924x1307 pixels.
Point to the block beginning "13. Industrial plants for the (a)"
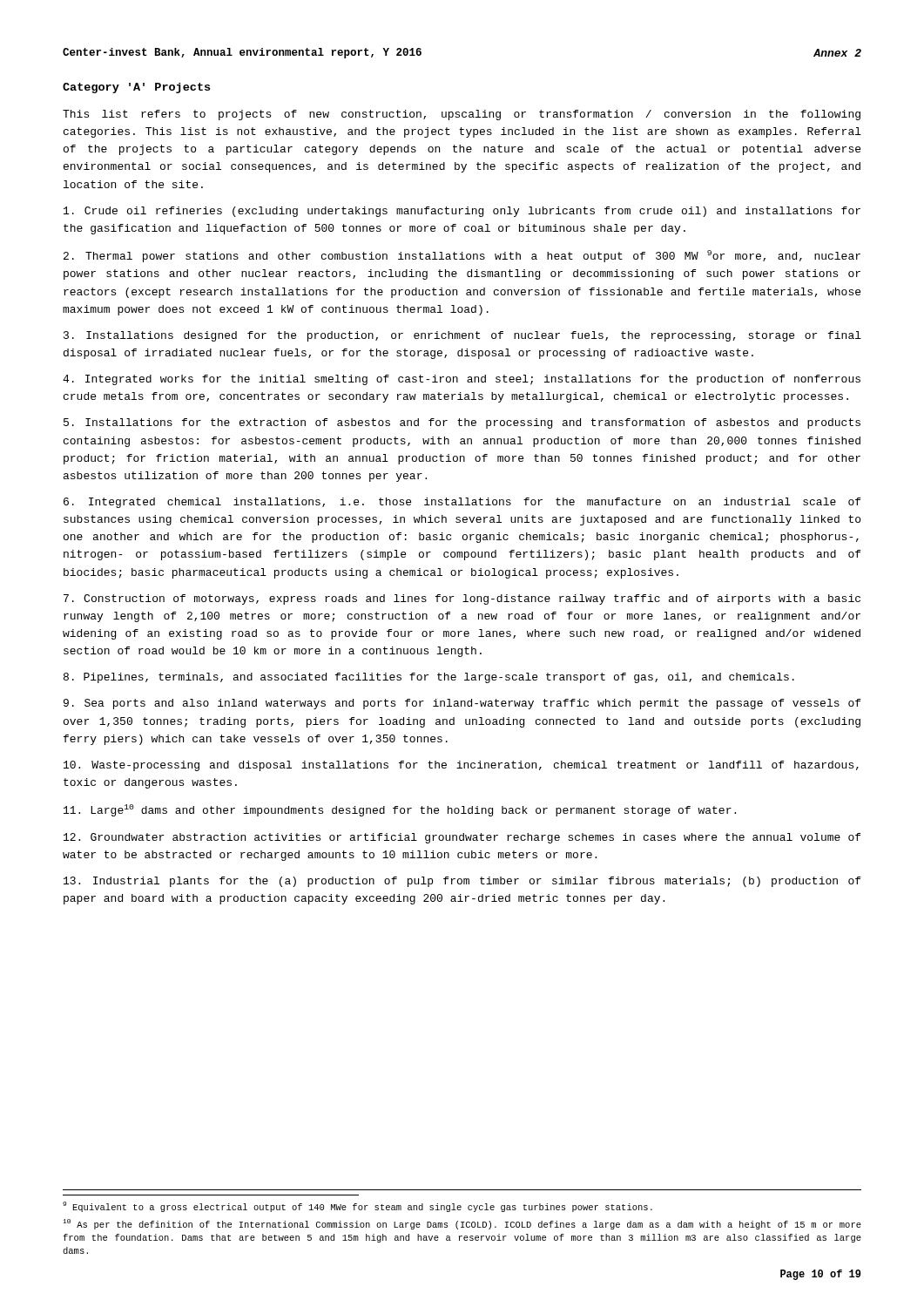[462, 890]
